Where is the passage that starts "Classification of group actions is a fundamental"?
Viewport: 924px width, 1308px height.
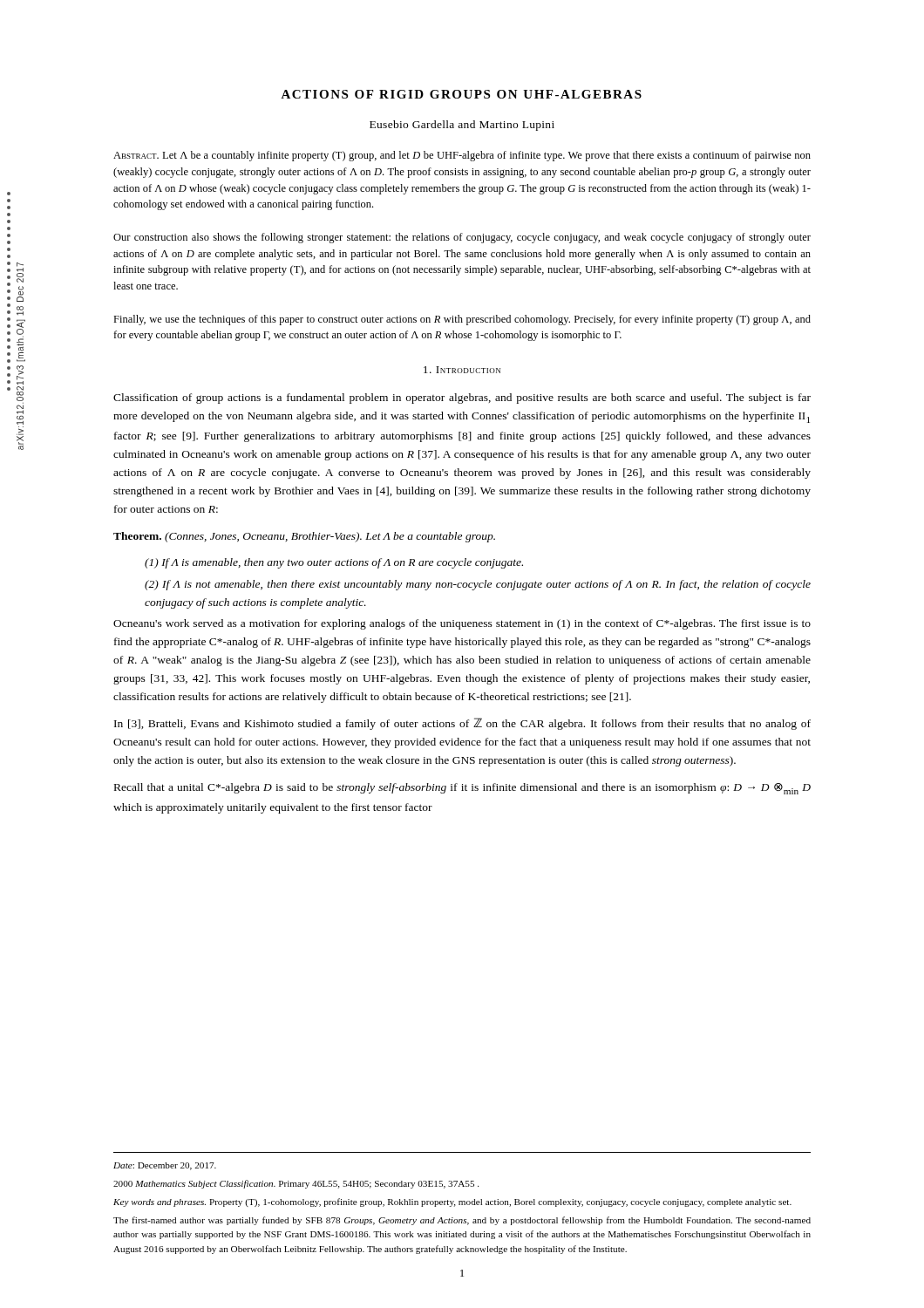pos(462,453)
